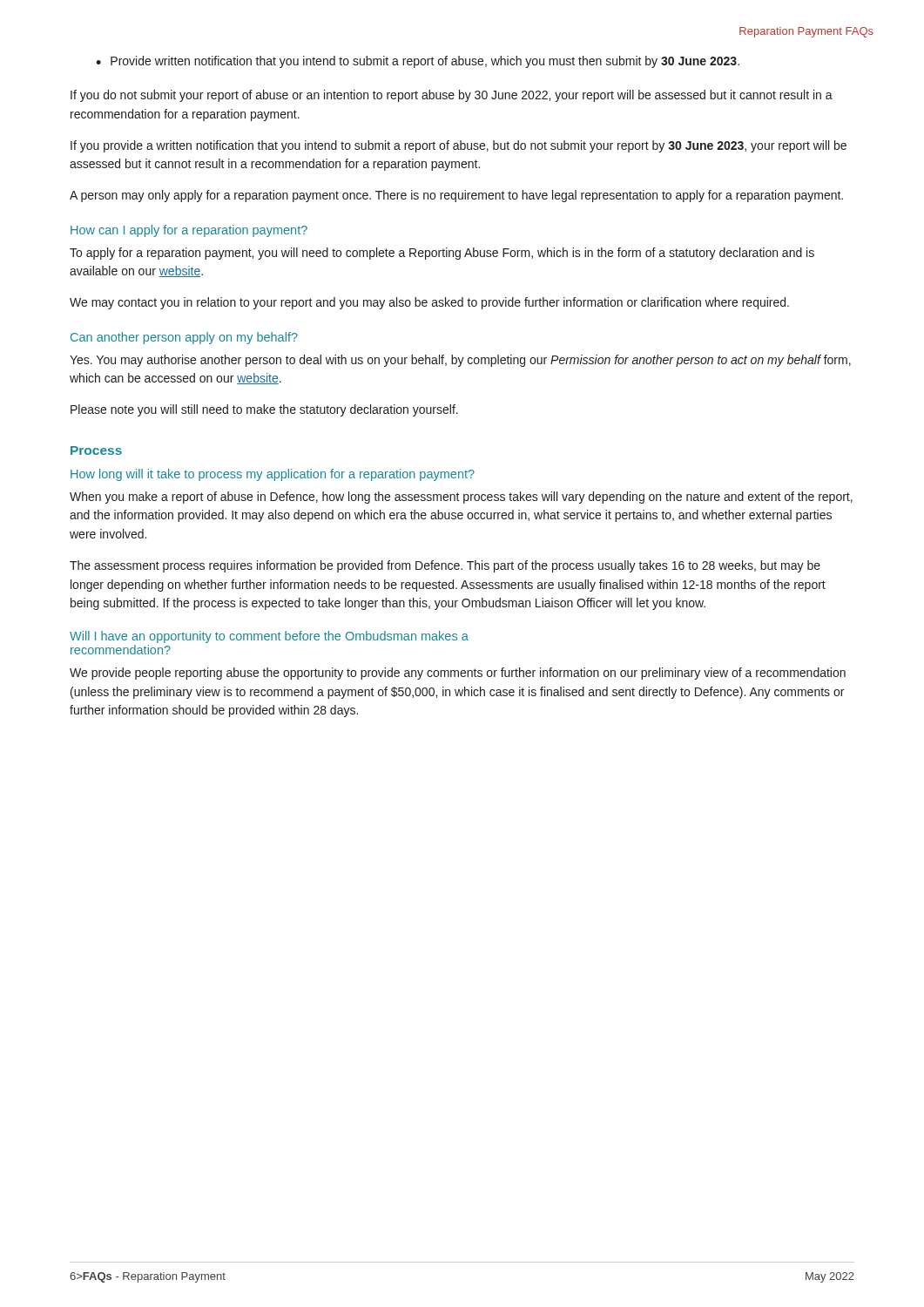Point to the passage starting "If you provide a written"
This screenshot has height=1307, width=924.
pos(458,155)
